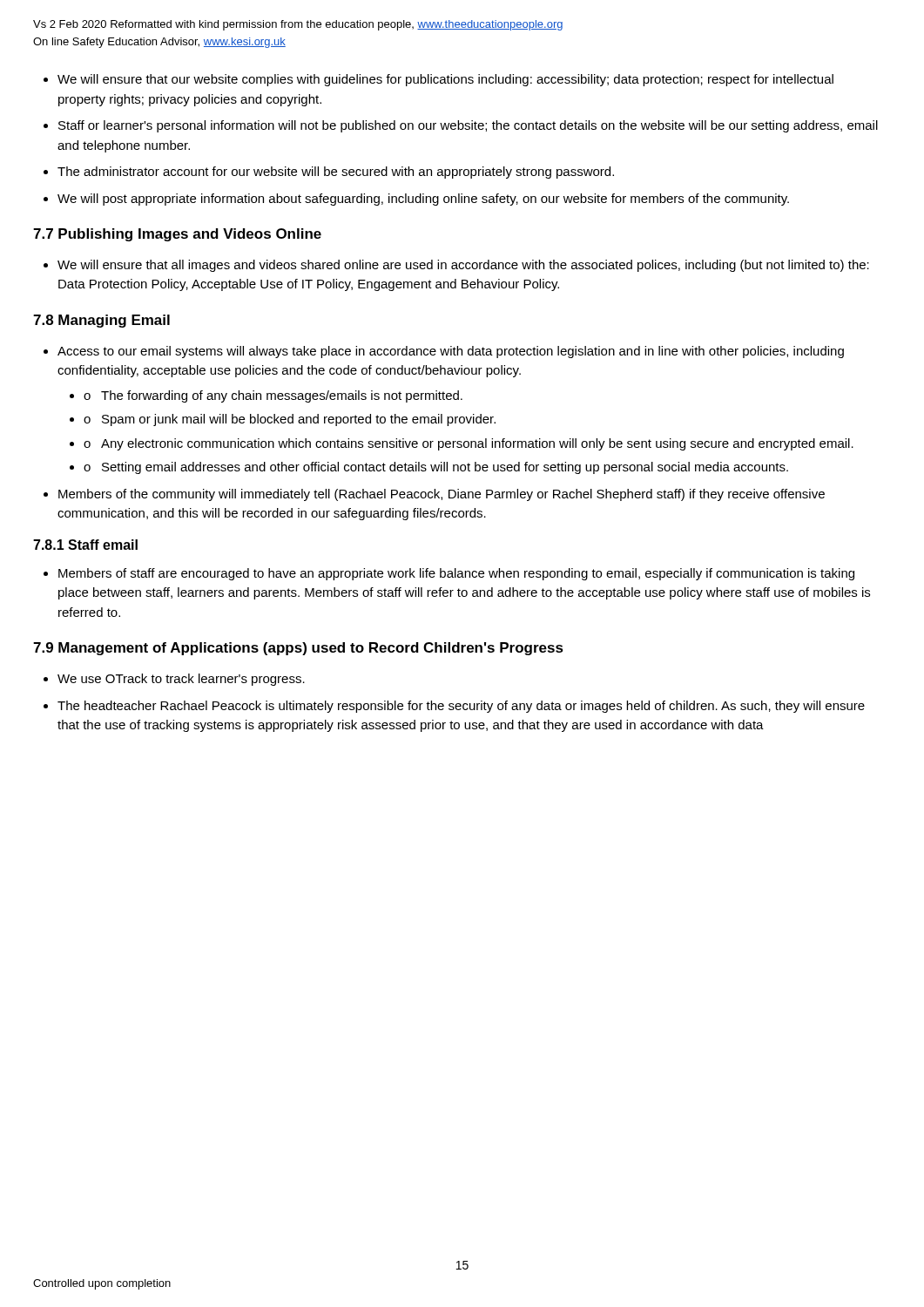The height and width of the screenshot is (1307, 924).
Task: Point to the block beginning "Access to our email"
Action: (469, 409)
